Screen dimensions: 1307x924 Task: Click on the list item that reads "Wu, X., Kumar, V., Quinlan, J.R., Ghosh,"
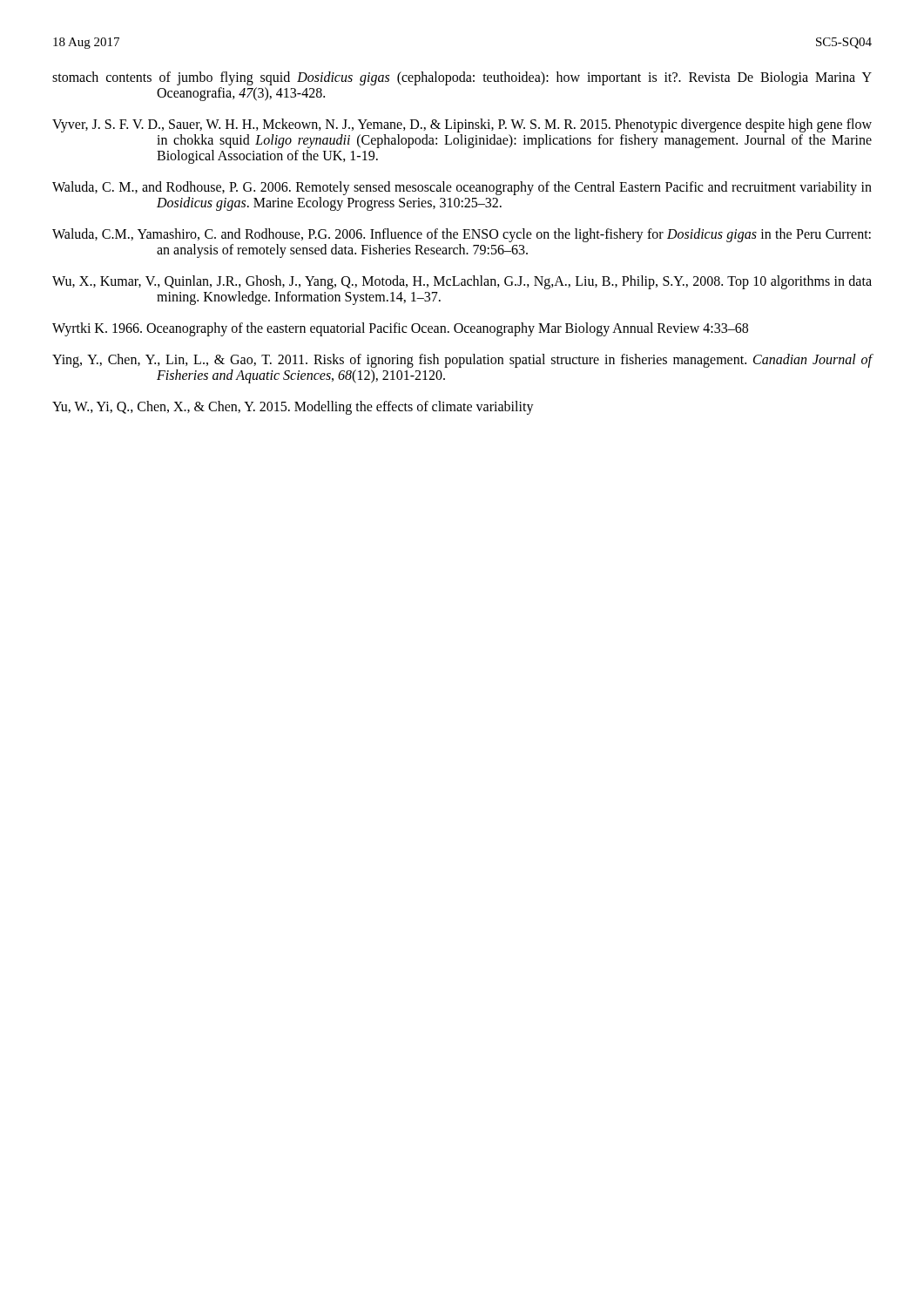(462, 289)
